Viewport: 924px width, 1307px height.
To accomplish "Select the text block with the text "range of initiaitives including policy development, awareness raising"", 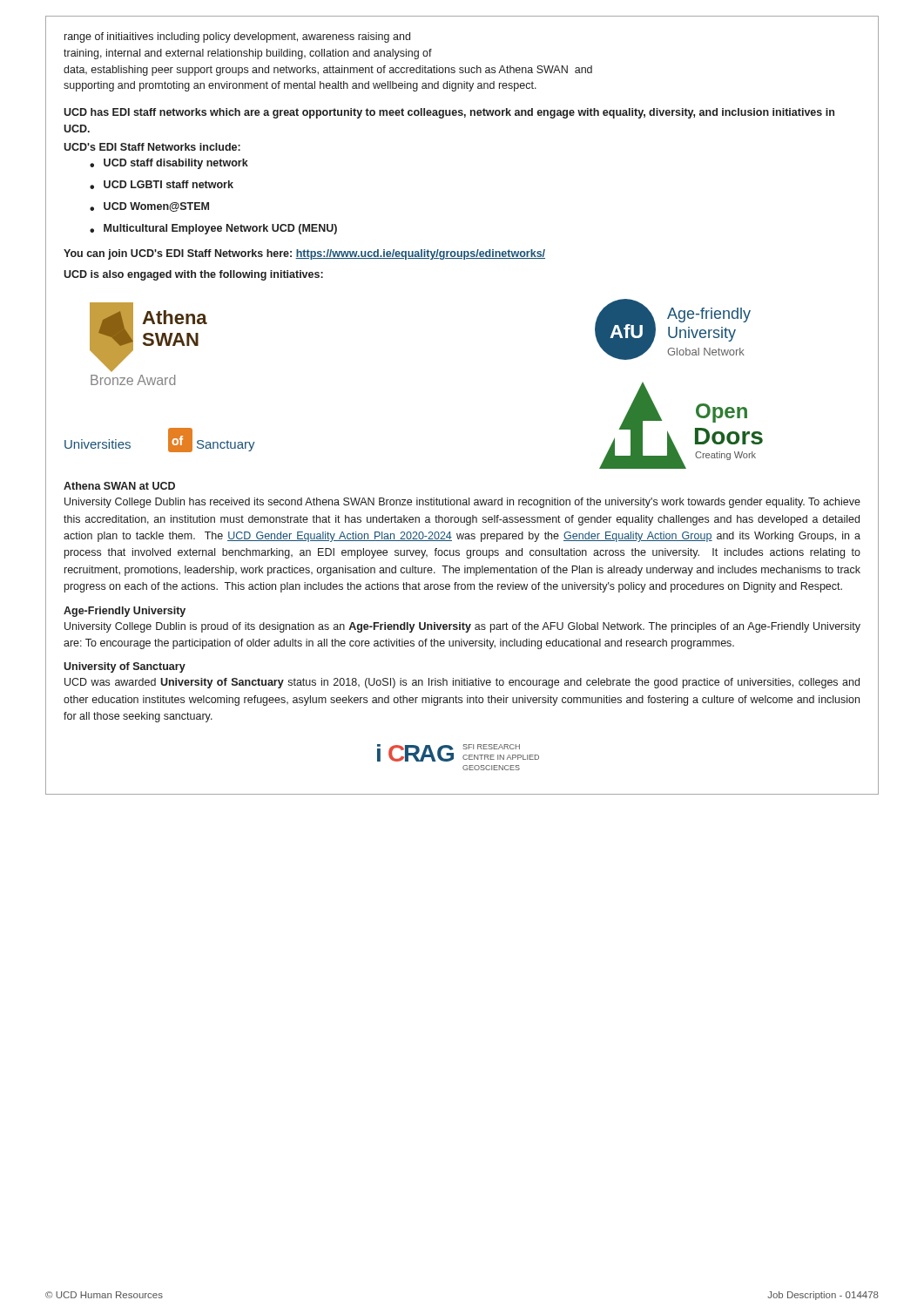I will (x=328, y=61).
